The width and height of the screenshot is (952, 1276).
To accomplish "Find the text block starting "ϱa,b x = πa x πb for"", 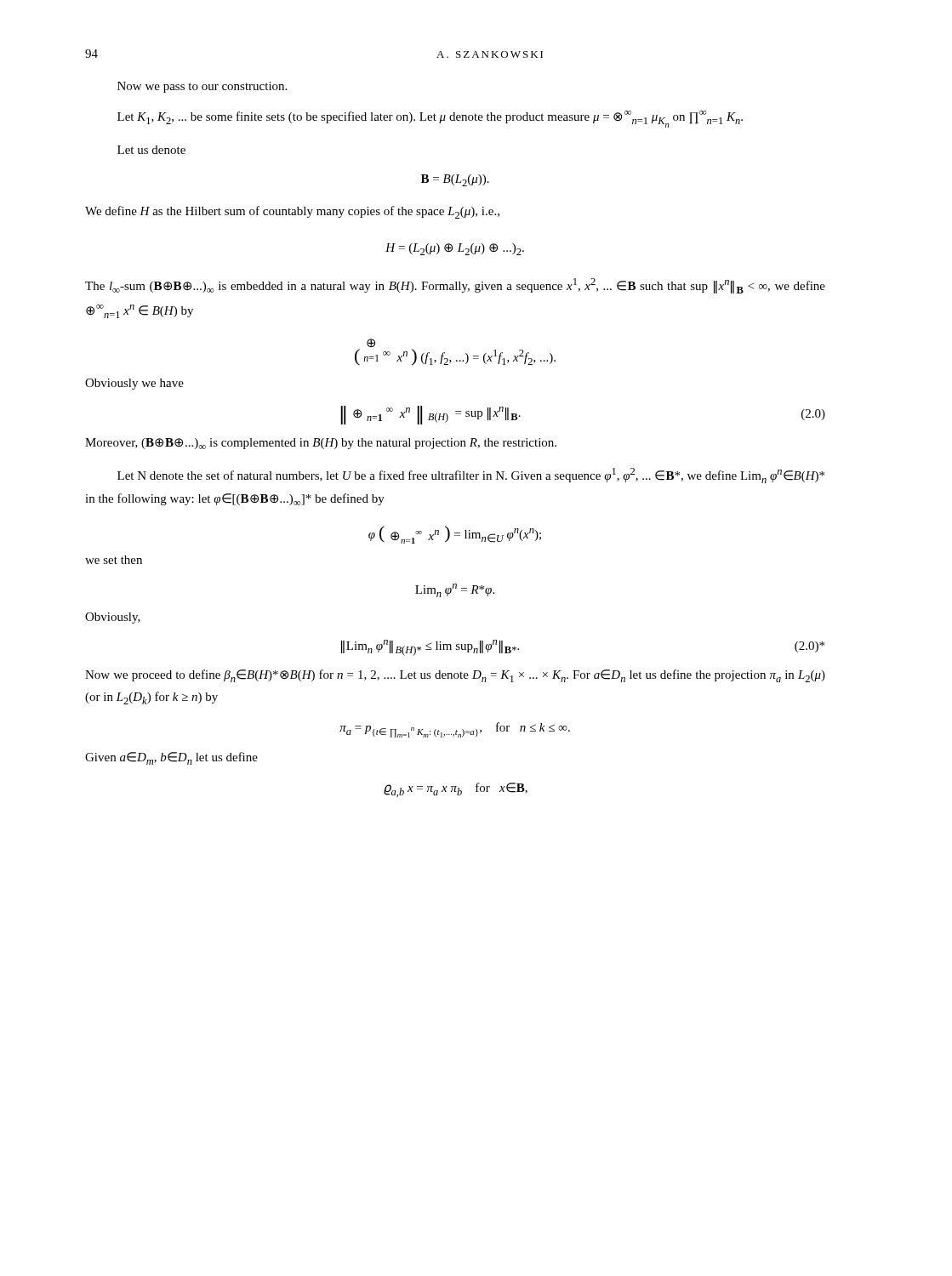I will click(455, 790).
